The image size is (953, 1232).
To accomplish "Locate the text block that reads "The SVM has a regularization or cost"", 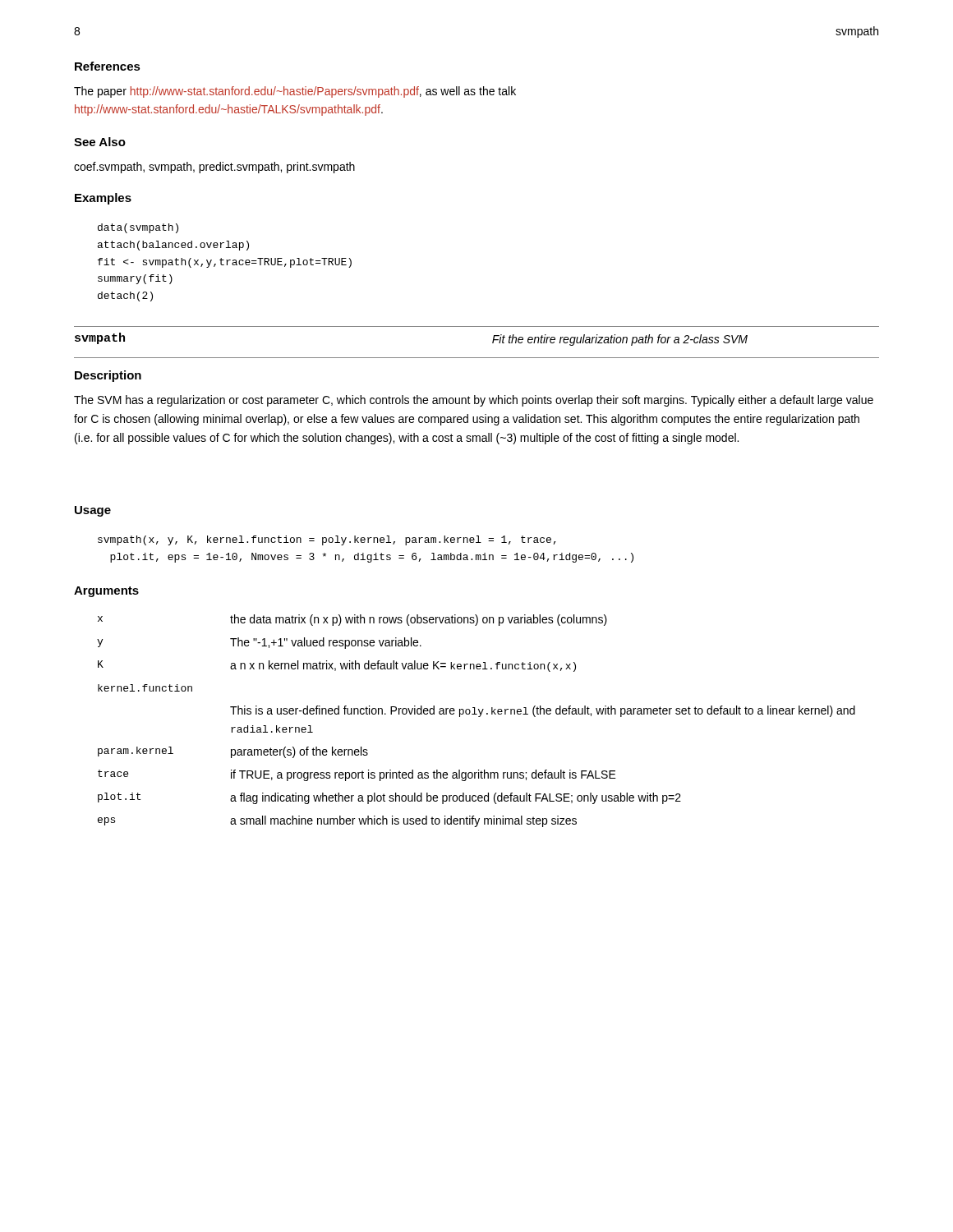I will pyautogui.click(x=474, y=419).
